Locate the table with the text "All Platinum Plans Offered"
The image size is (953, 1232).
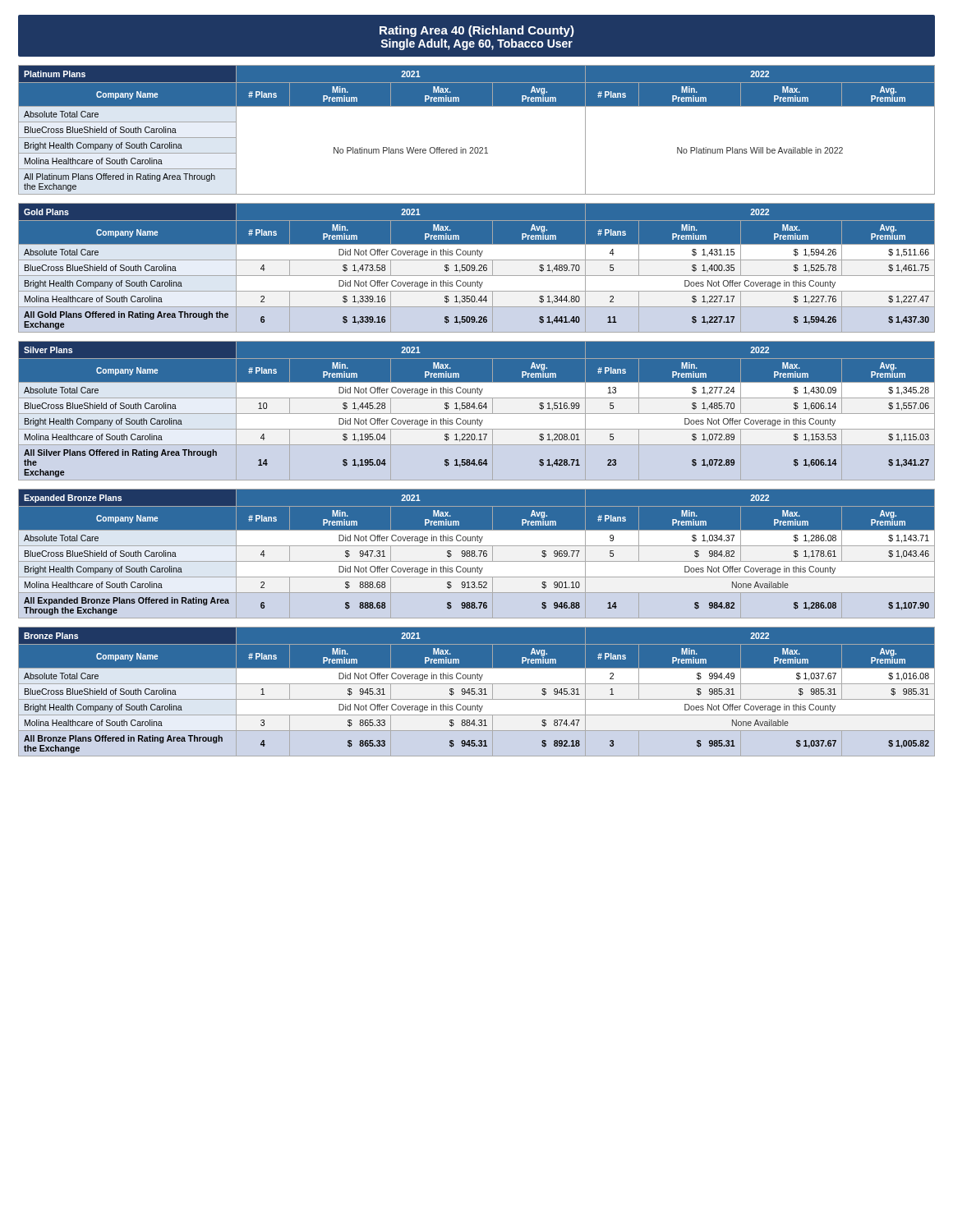click(x=476, y=130)
